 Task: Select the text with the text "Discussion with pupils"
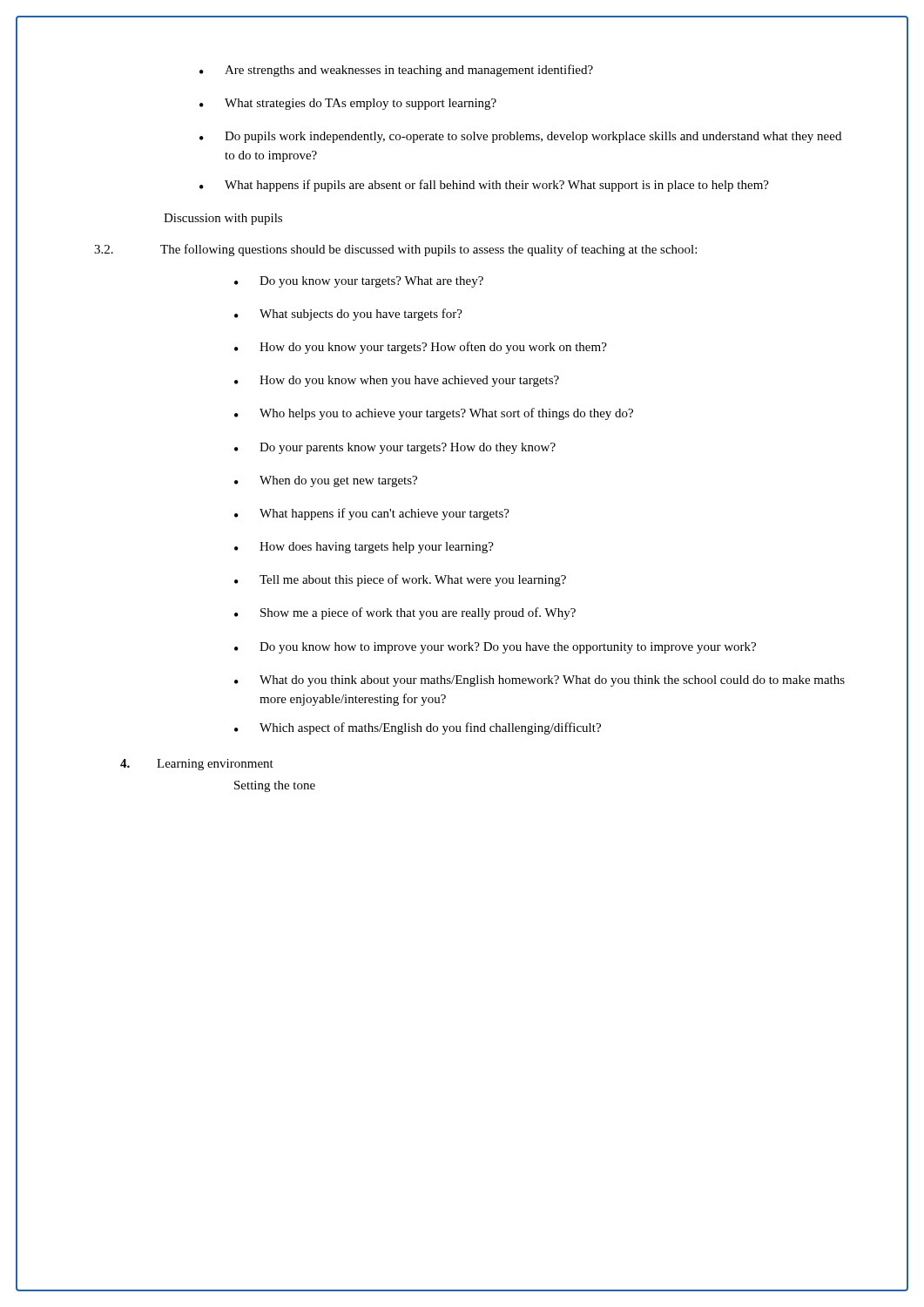pyautogui.click(x=223, y=218)
